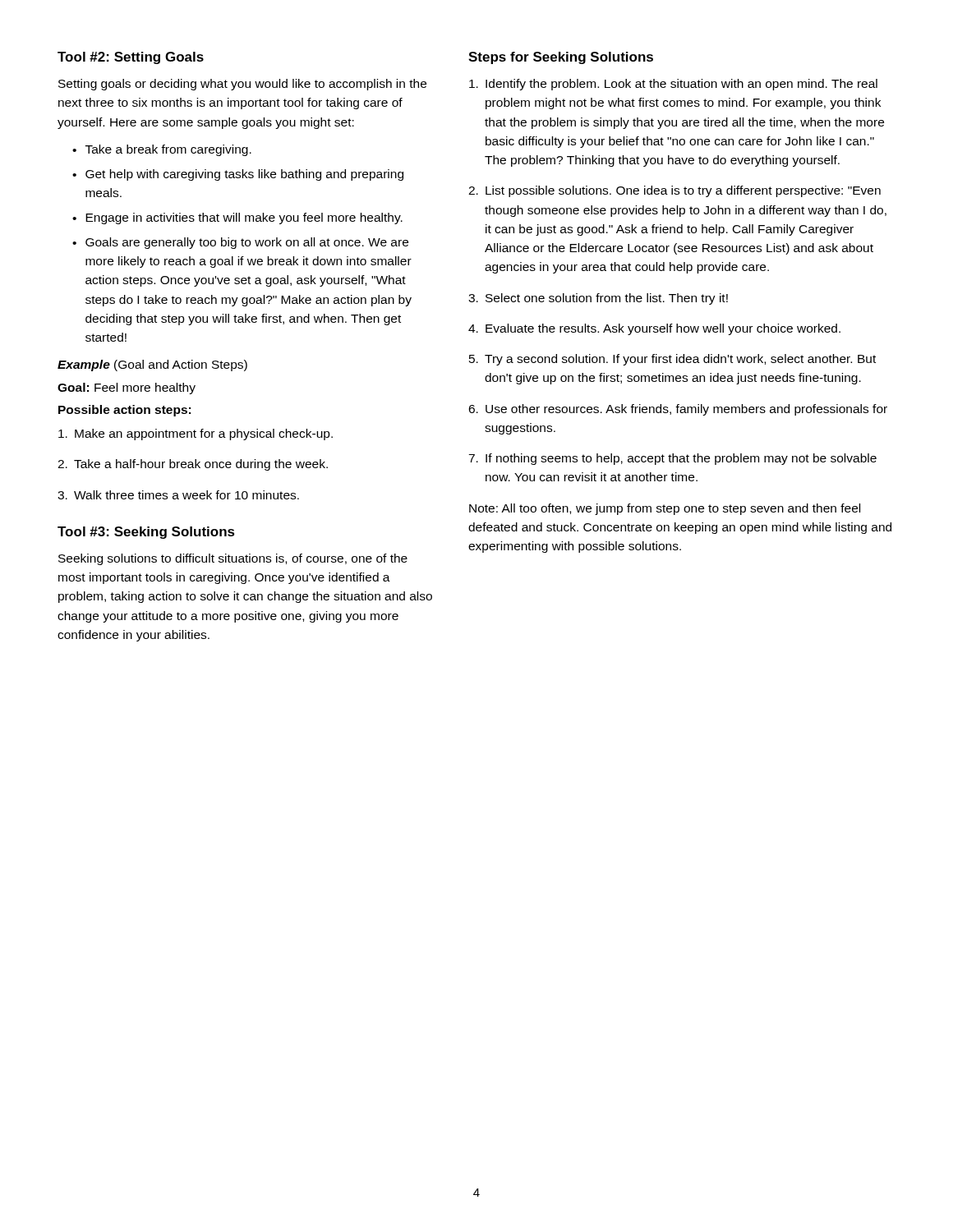This screenshot has height=1232, width=953.
Task: Find the section header that reads "Tool #2: Setting Goals"
Action: click(131, 57)
